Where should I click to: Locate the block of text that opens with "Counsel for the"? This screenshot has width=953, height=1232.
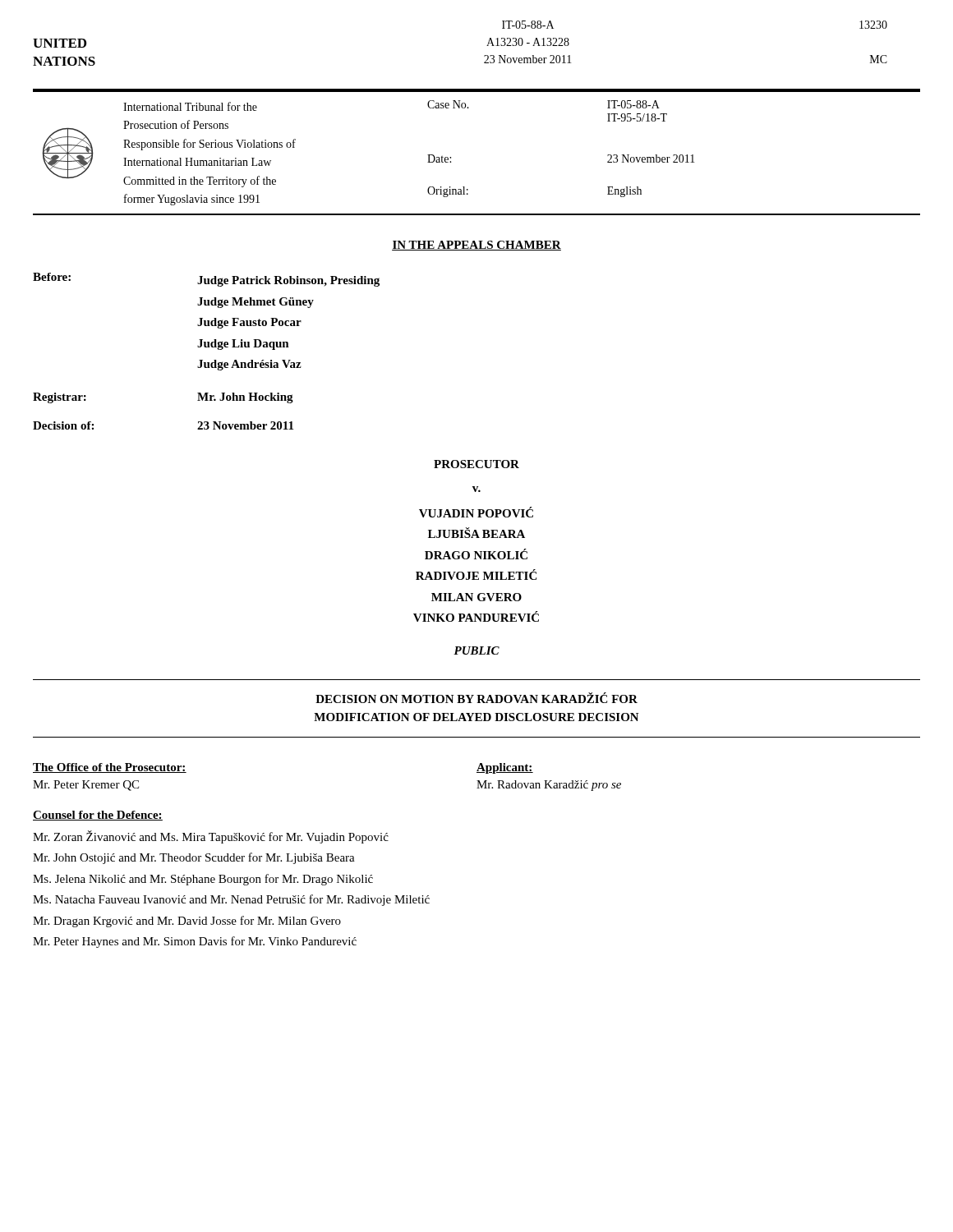click(98, 816)
